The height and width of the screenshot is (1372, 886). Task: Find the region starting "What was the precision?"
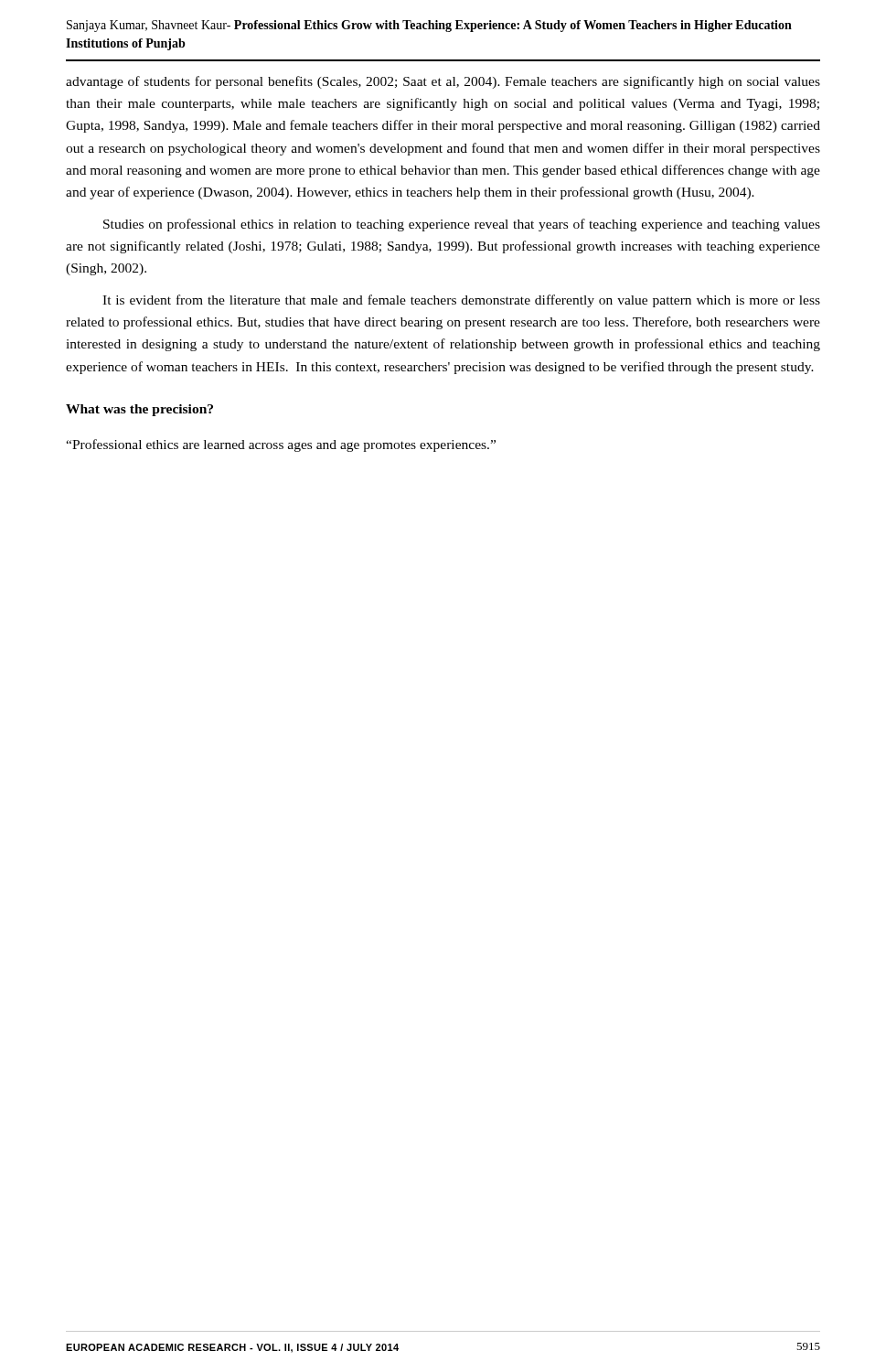coord(140,408)
